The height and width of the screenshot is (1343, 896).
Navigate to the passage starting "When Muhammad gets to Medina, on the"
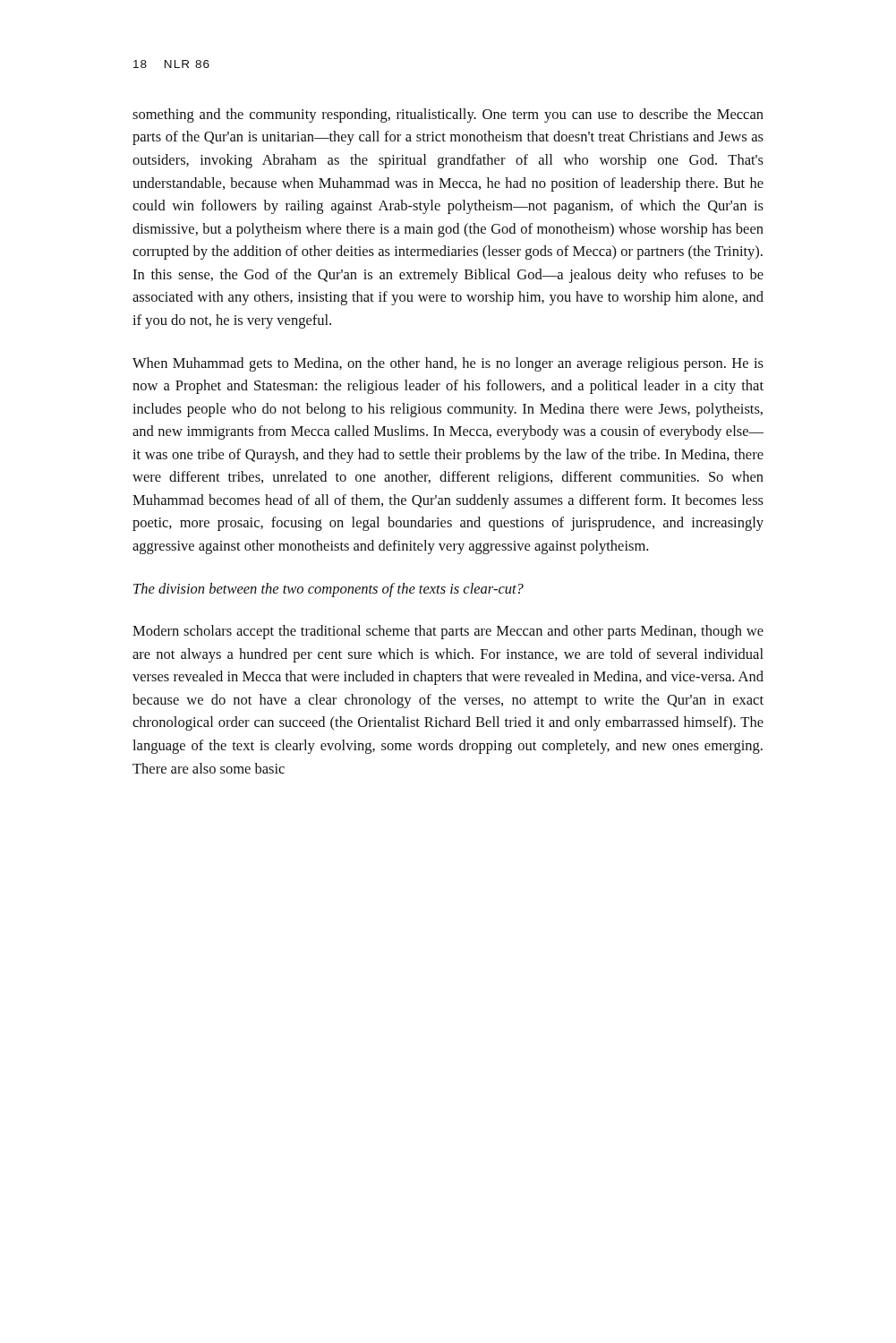(448, 454)
